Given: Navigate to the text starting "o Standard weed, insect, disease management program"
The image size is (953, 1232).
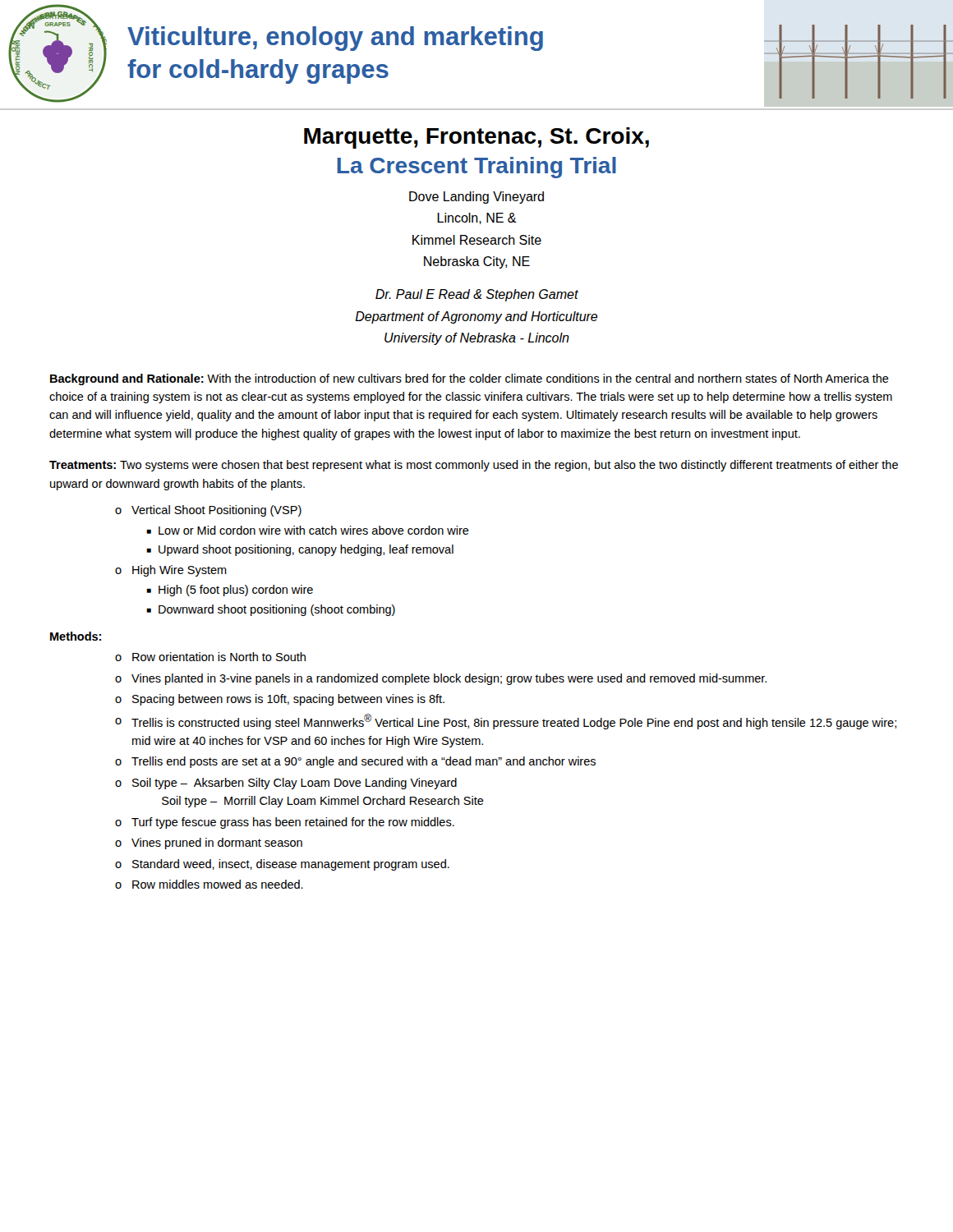Looking at the screenshot, I should [x=283, y=864].
